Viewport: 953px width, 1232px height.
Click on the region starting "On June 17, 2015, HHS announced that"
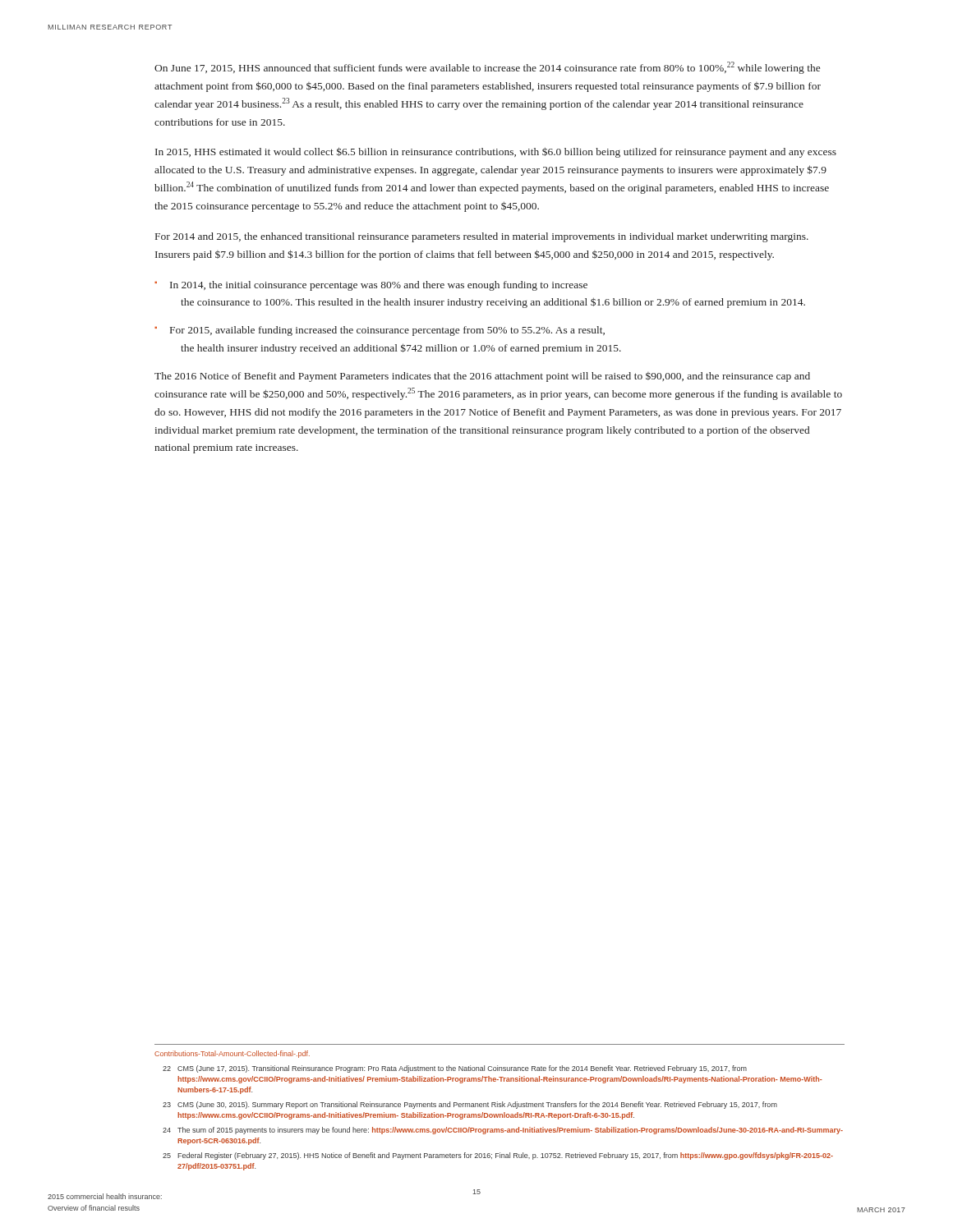click(488, 94)
